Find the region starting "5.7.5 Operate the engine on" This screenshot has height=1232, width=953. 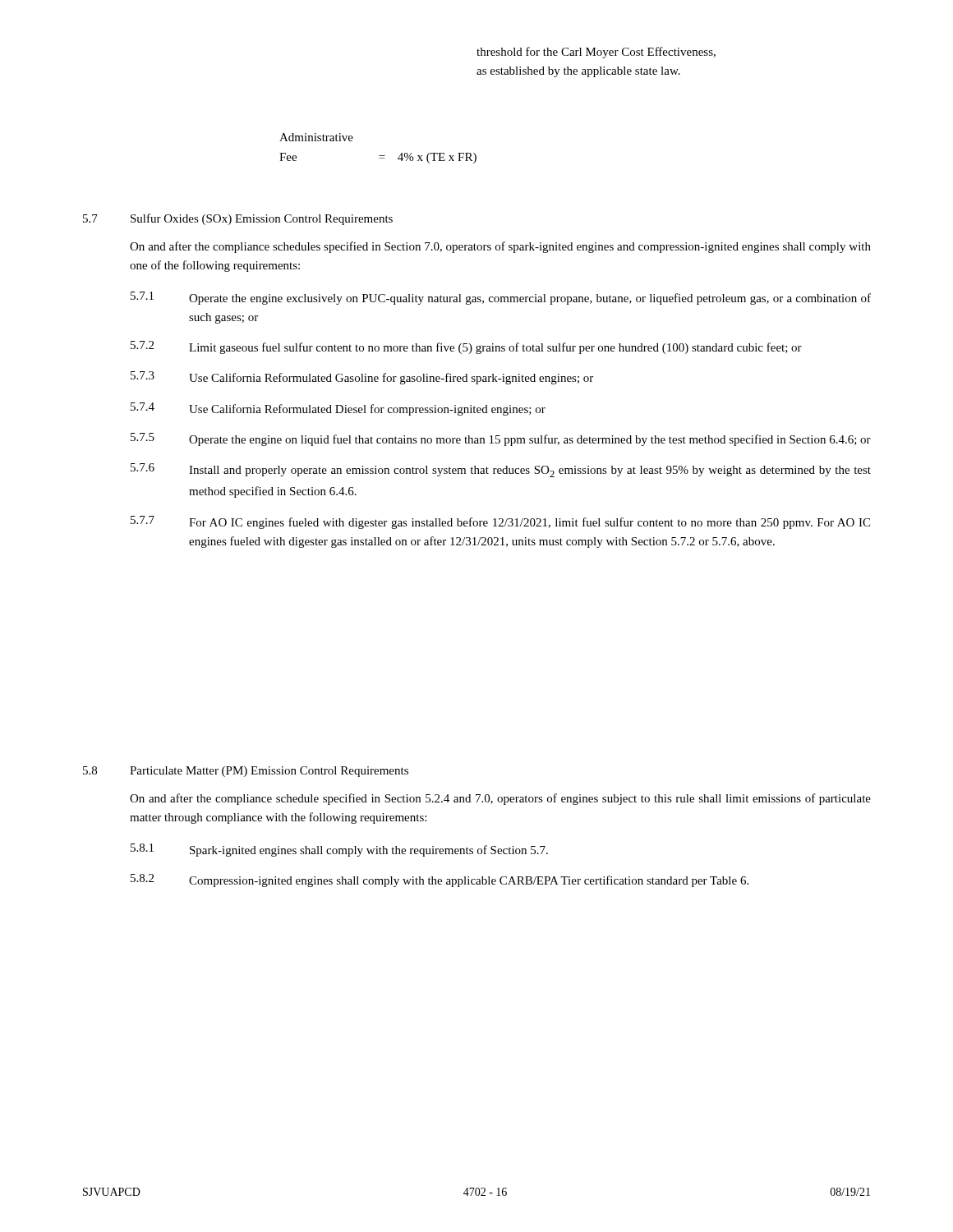click(500, 440)
